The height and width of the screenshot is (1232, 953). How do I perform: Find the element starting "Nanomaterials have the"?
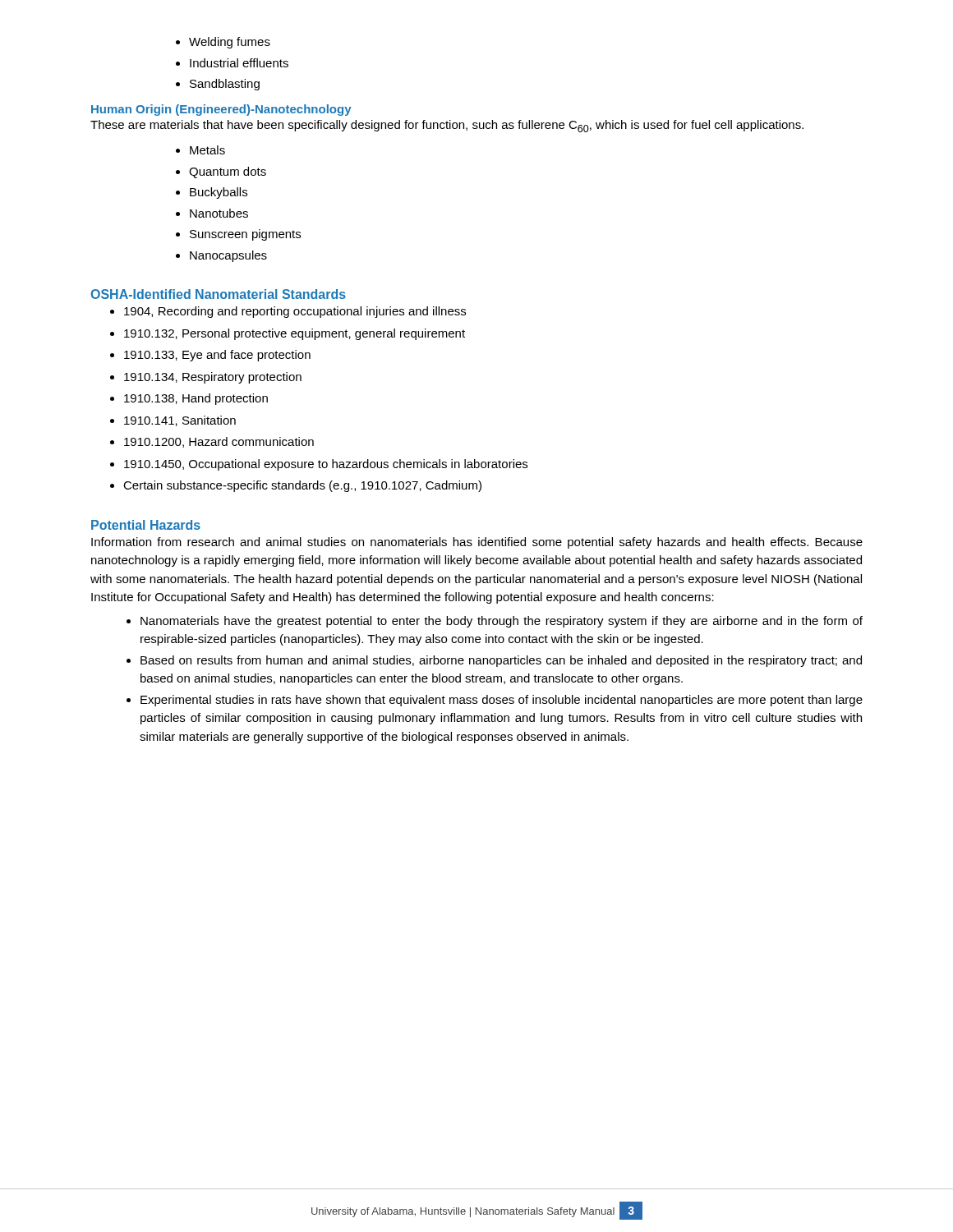click(x=476, y=679)
